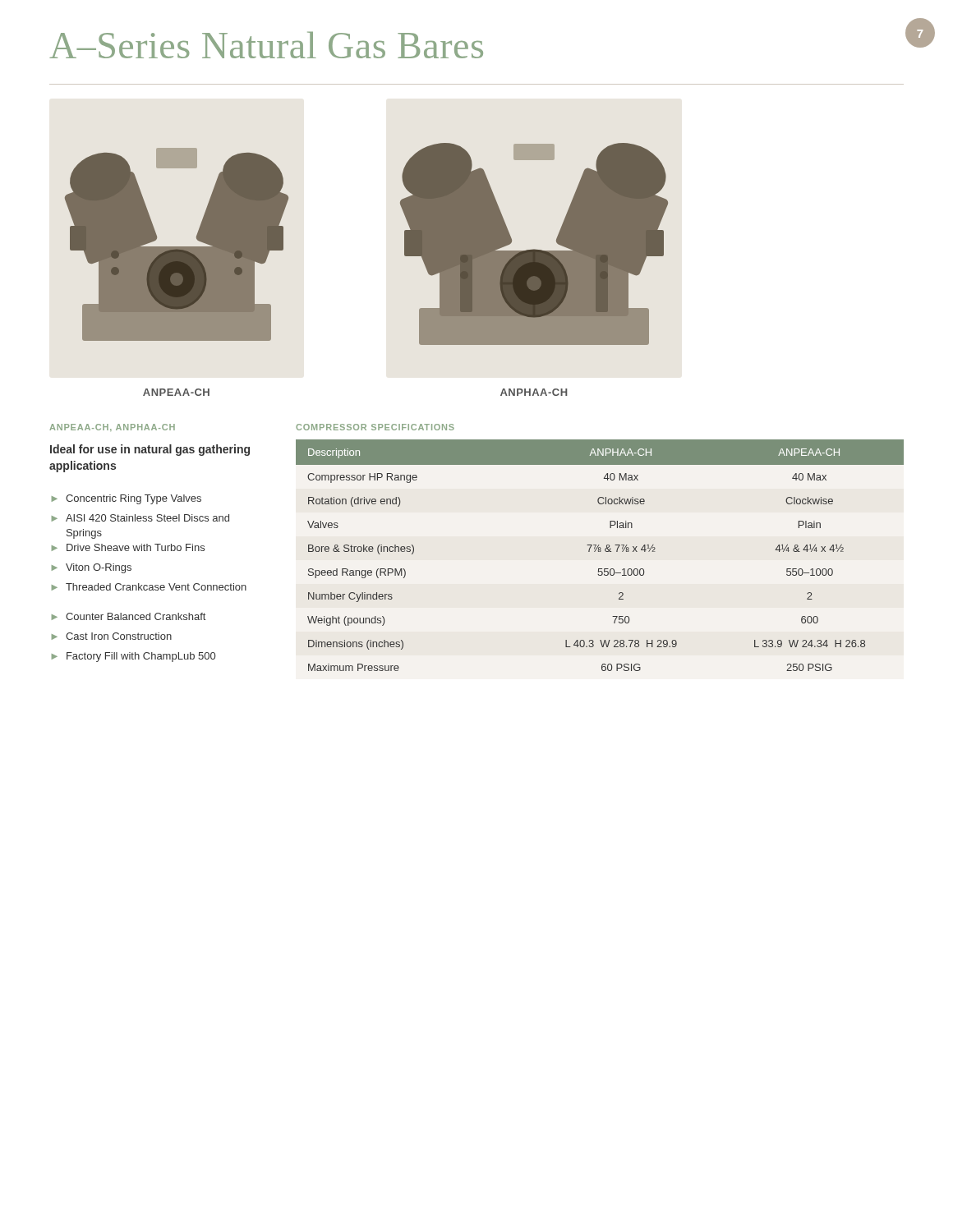Select the section header containing "ANPEAA-CH, ANPHAA-CH"
The width and height of the screenshot is (953, 1232).
click(x=113, y=427)
